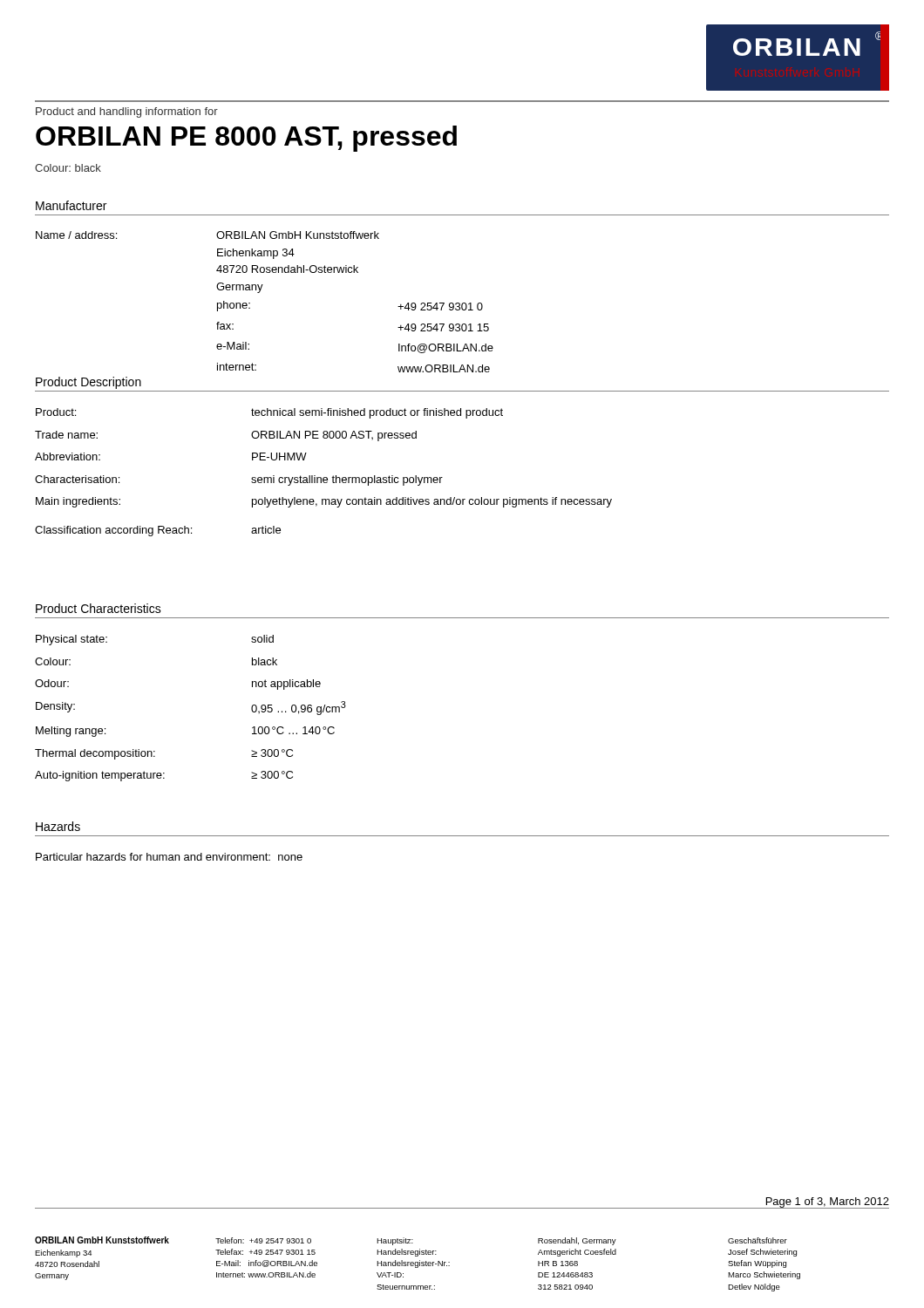The width and height of the screenshot is (924, 1308).
Task: Find the passage starting "Particular hazards for human and environment: none"
Action: (169, 857)
